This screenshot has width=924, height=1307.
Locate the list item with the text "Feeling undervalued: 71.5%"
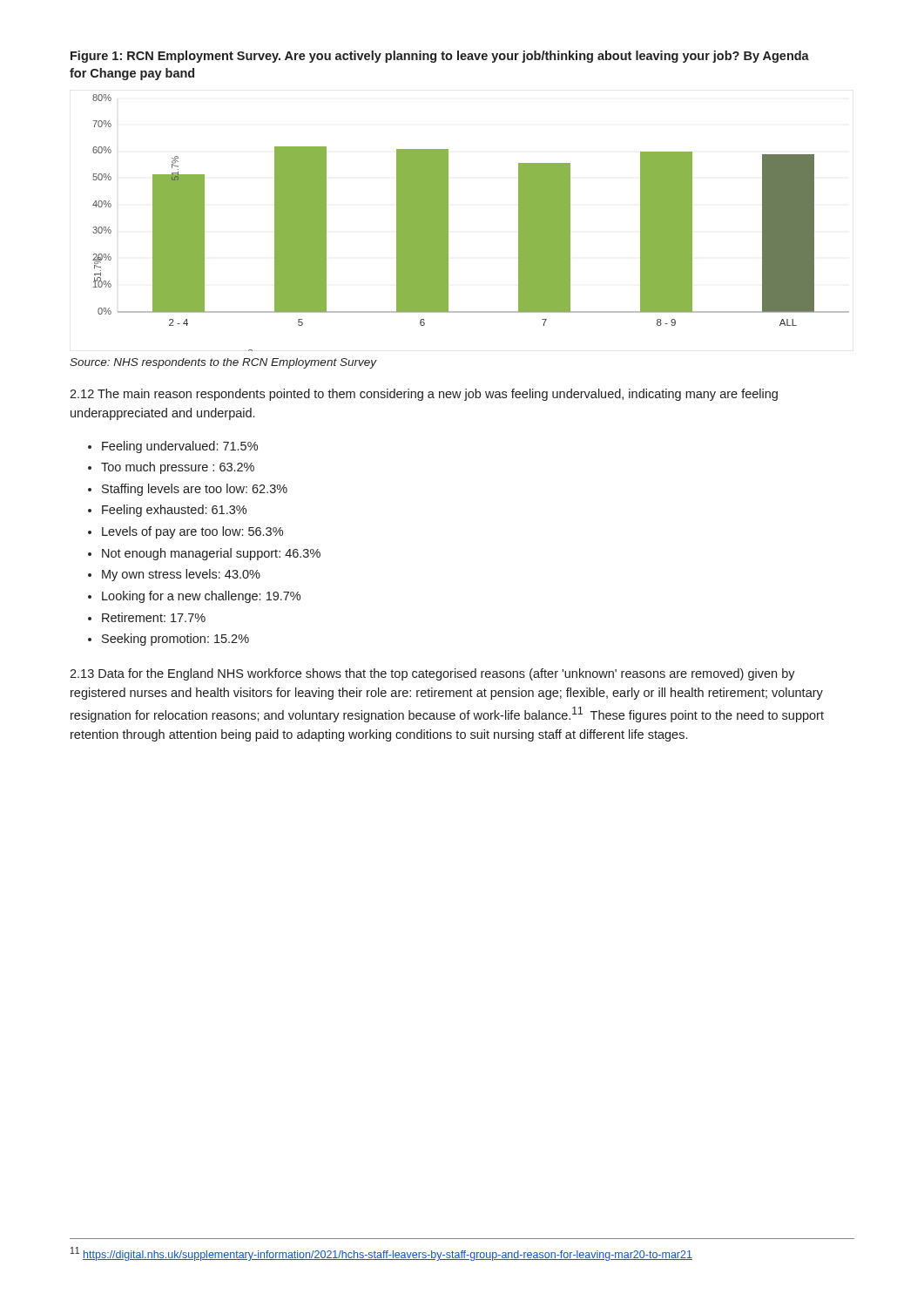pyautogui.click(x=180, y=446)
